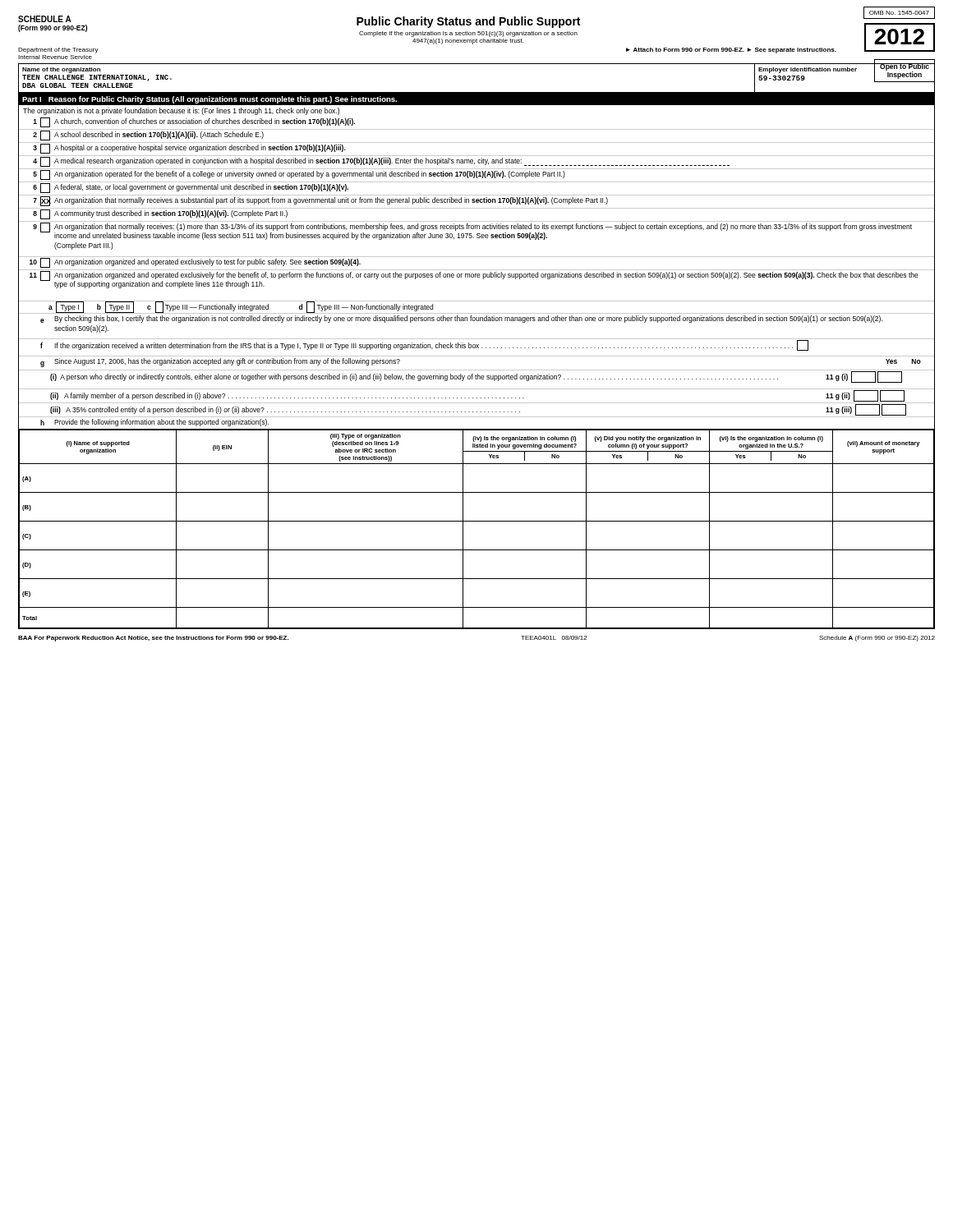Locate the section header with the text "Part I Reason for Public Charity Status"
The width and height of the screenshot is (953, 1232).
click(x=210, y=99)
